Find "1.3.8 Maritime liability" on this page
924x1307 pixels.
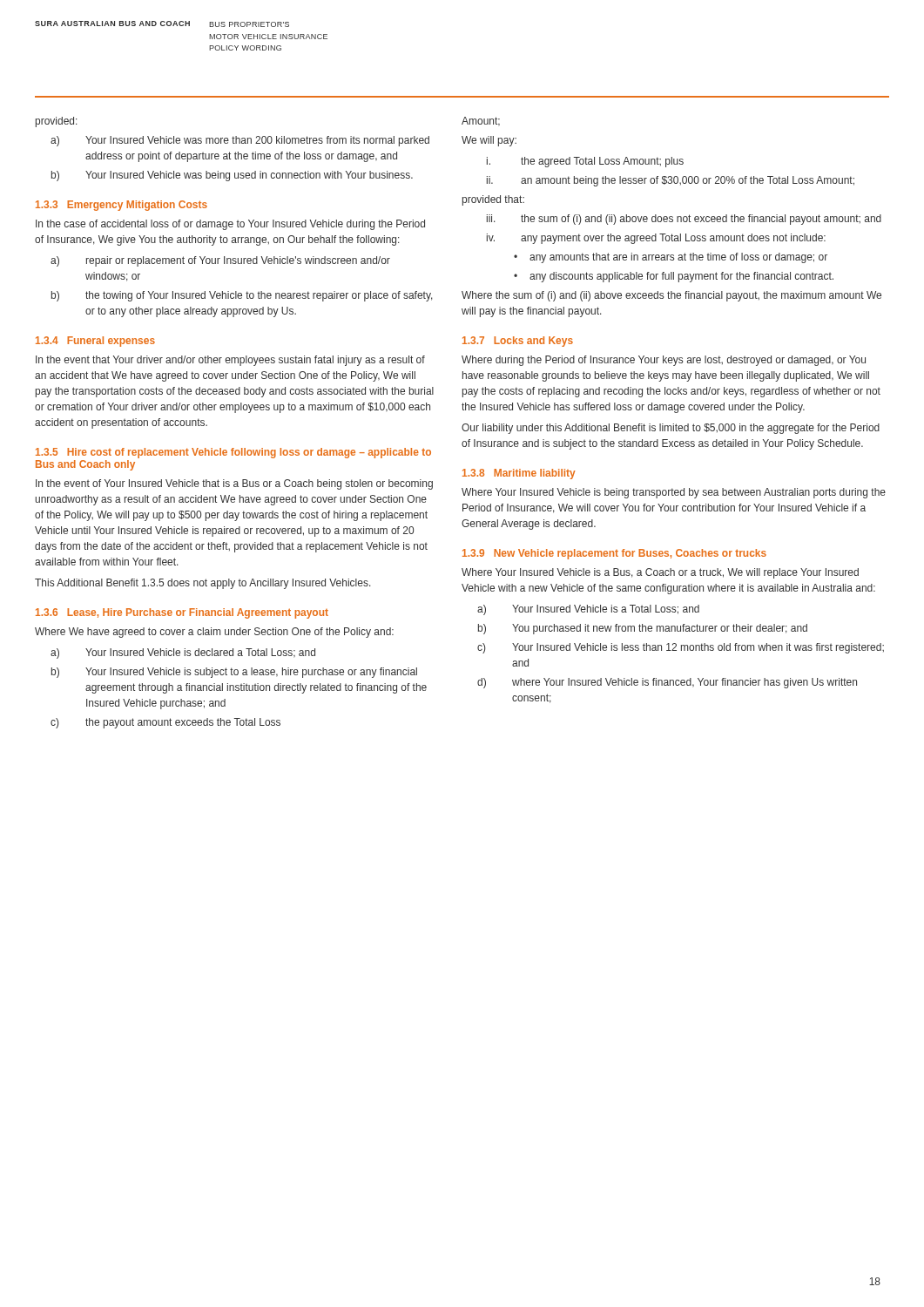518,473
